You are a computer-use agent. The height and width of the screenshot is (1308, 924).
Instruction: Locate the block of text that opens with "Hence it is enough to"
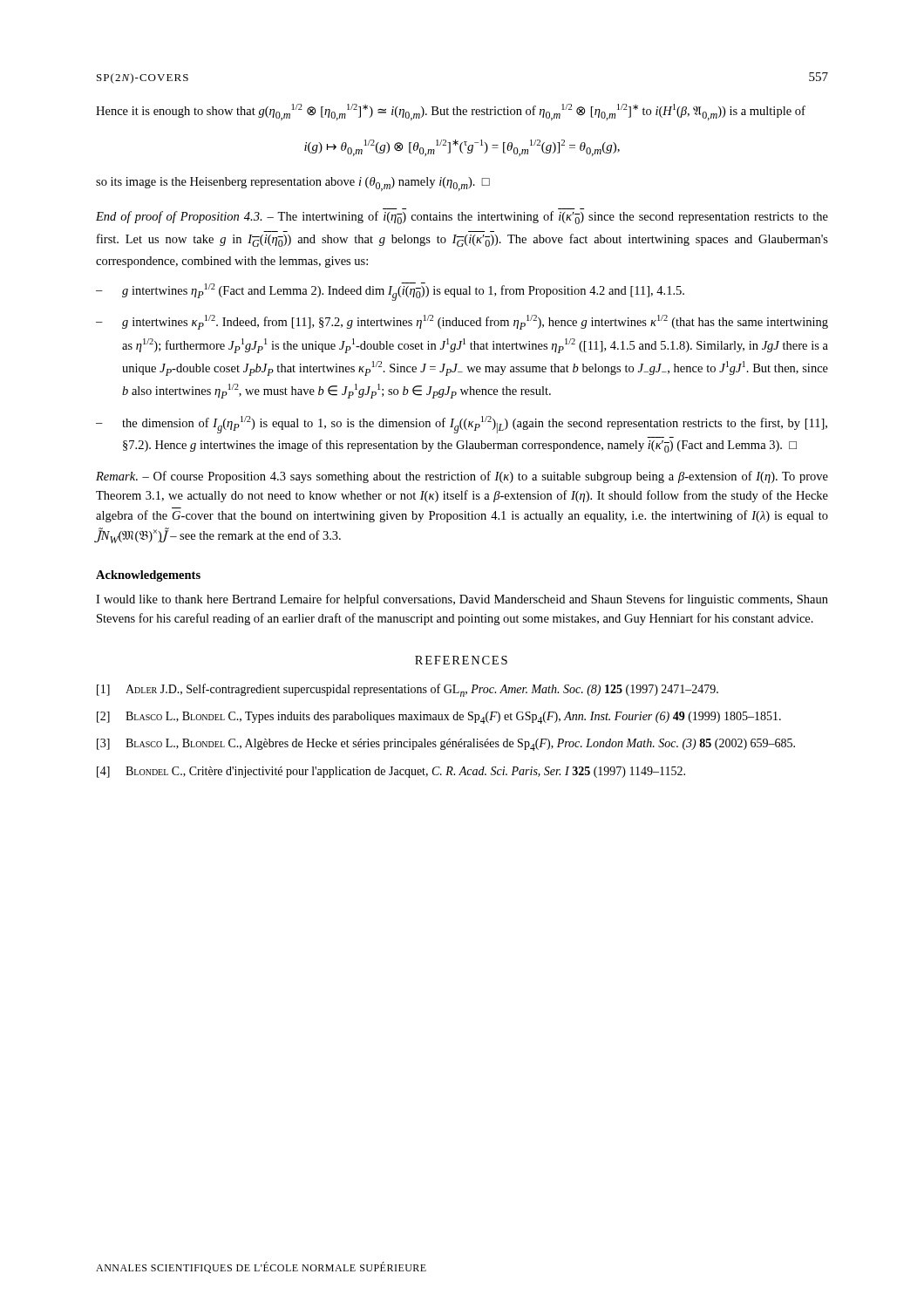tap(451, 112)
